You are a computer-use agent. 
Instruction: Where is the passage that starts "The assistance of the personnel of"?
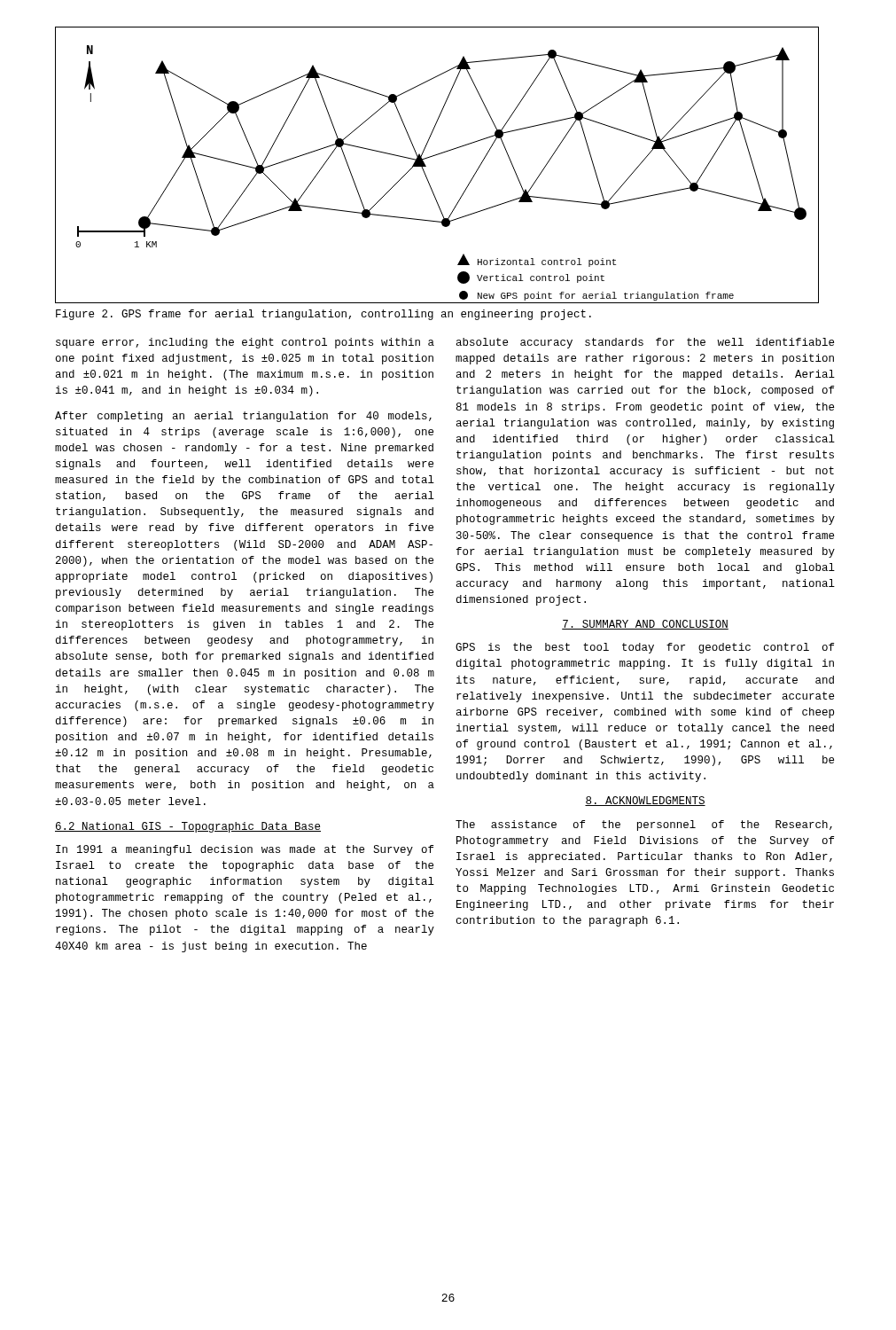tap(645, 873)
